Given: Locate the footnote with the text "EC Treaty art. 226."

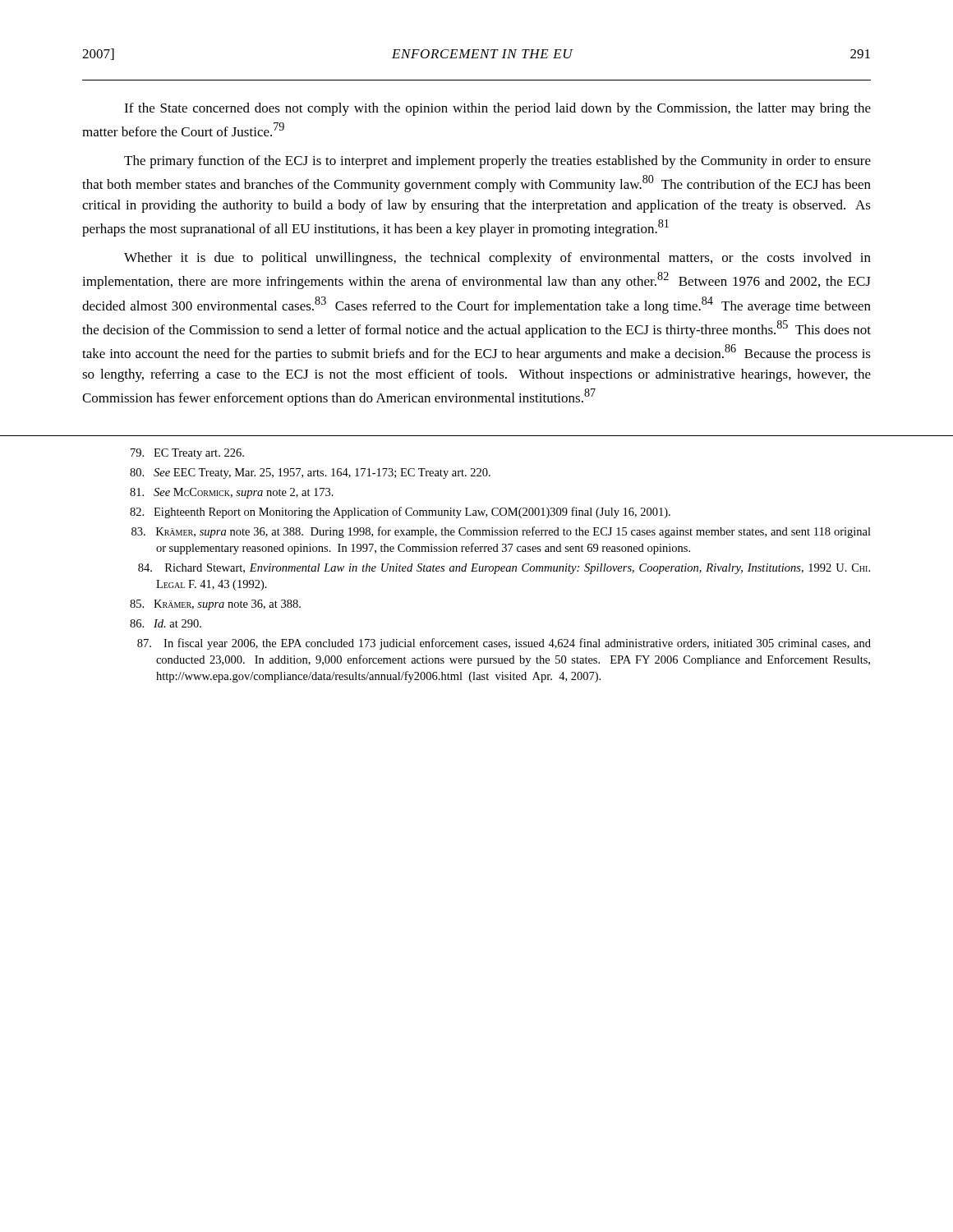Looking at the screenshot, I should [187, 454].
